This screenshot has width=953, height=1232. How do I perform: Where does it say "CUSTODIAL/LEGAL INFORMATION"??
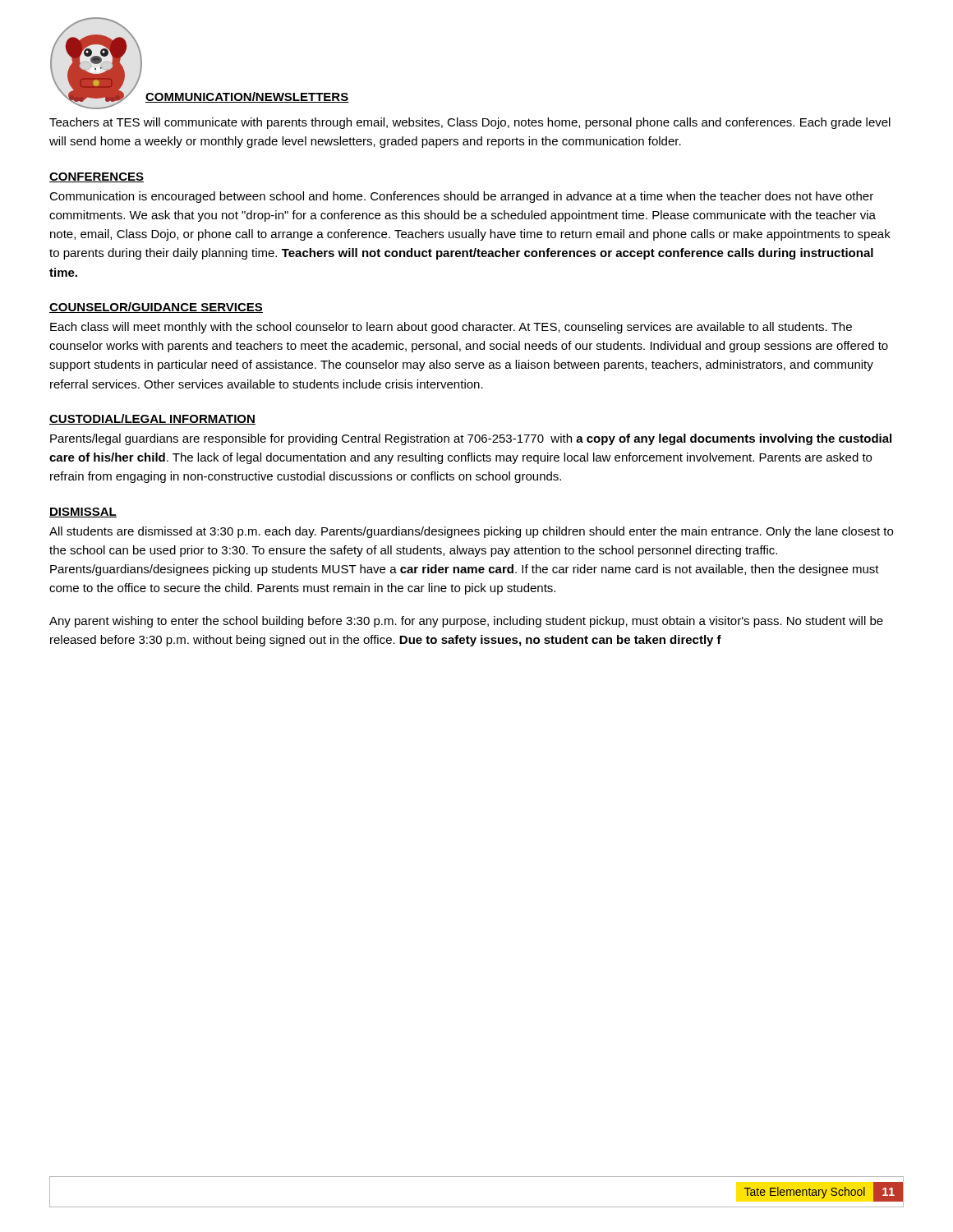152,418
